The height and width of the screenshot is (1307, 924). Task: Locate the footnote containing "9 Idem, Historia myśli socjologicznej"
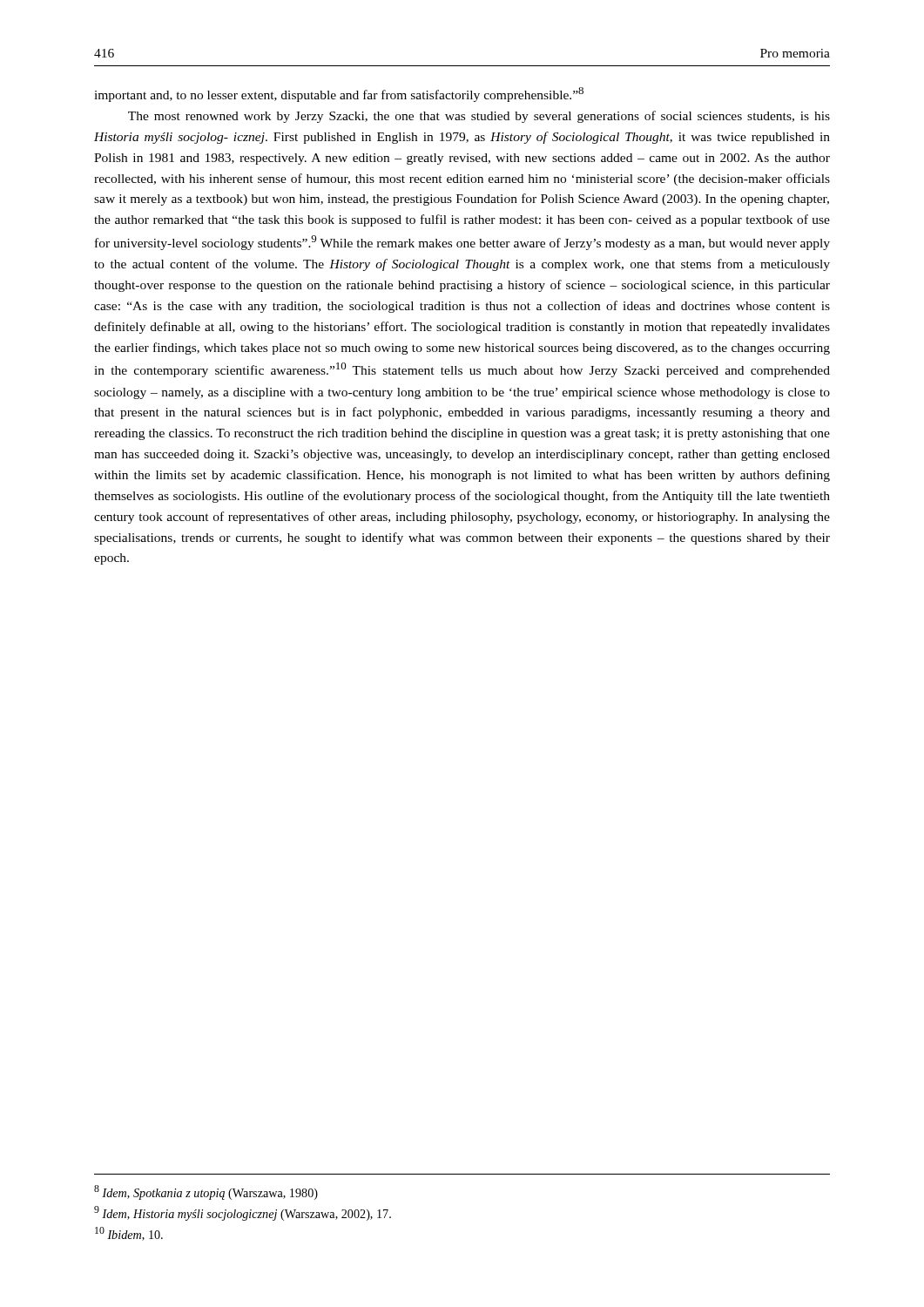pyautogui.click(x=243, y=1213)
